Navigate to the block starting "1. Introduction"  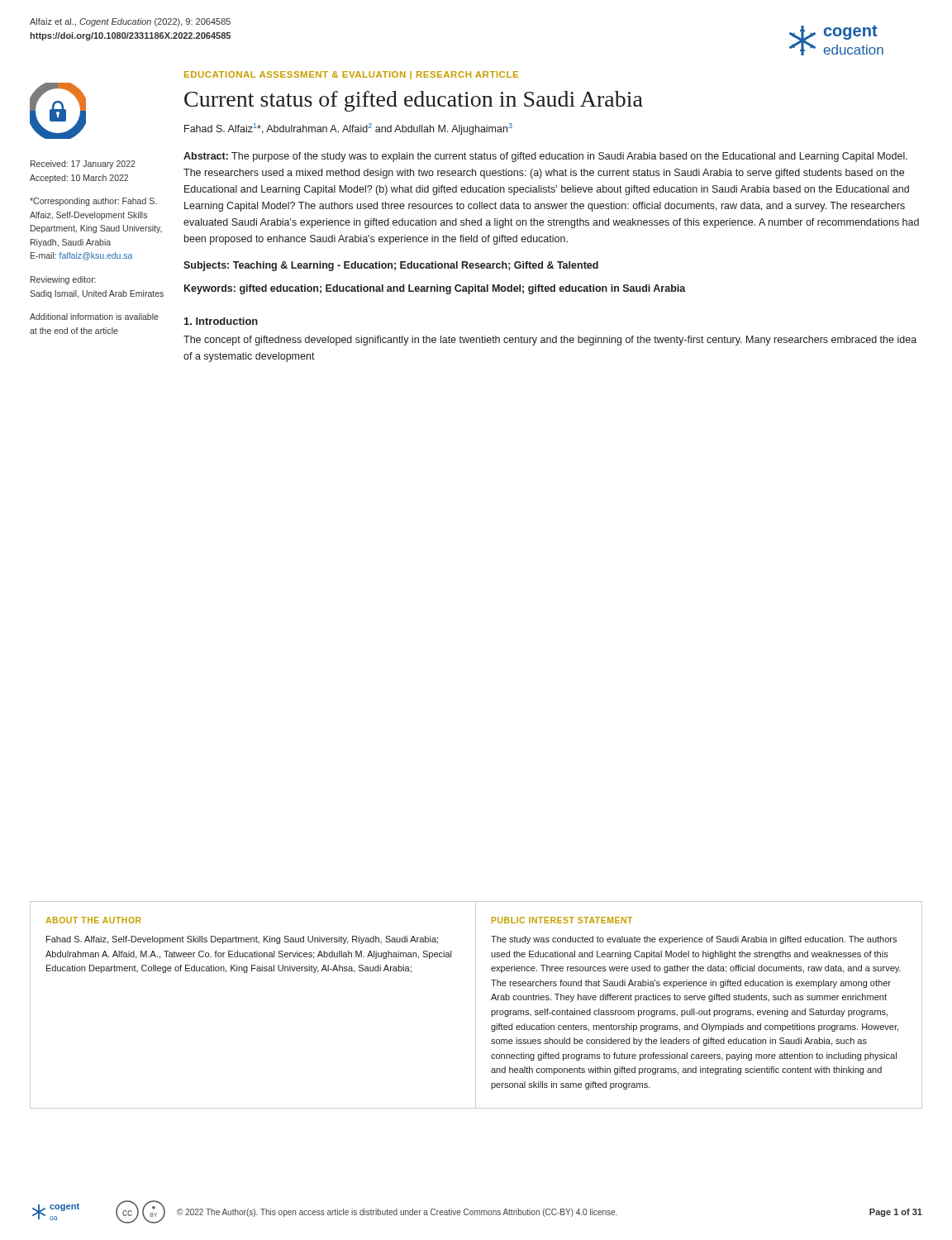click(221, 321)
